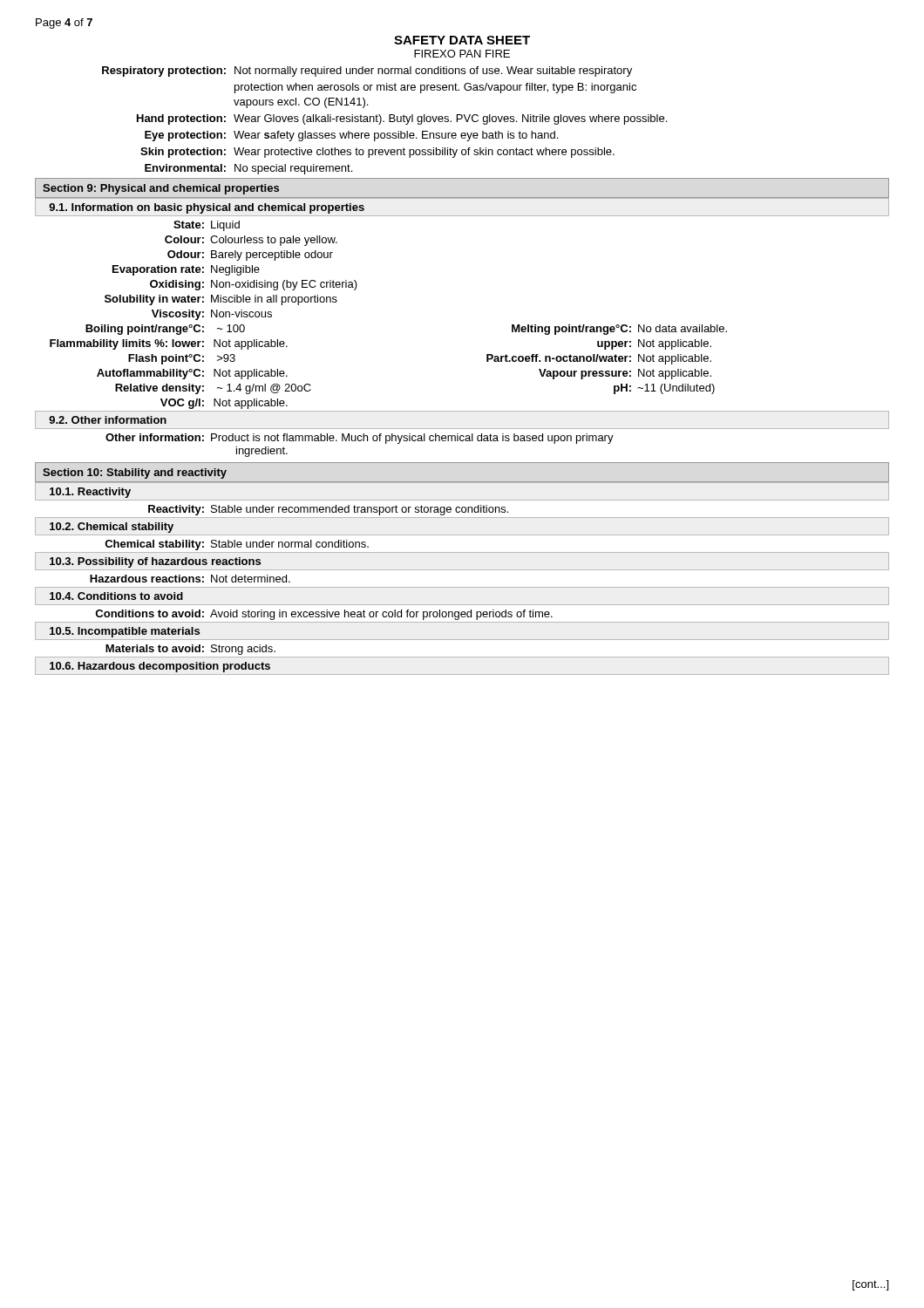
Task: Click the passage that begins "Conditions to avoid: Avoid storing in"
Action: (462, 613)
